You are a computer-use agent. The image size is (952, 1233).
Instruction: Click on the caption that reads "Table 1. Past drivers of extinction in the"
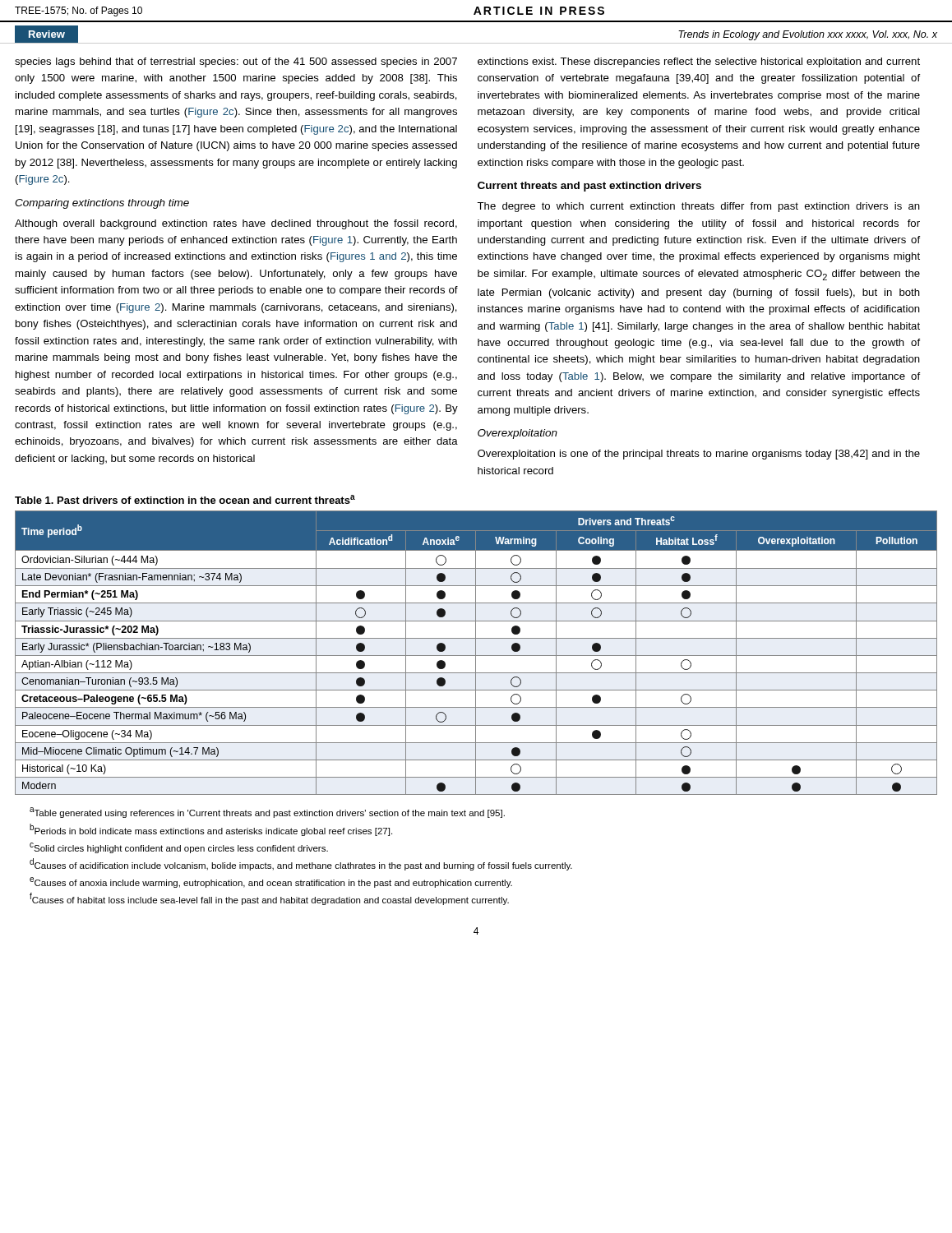(185, 500)
